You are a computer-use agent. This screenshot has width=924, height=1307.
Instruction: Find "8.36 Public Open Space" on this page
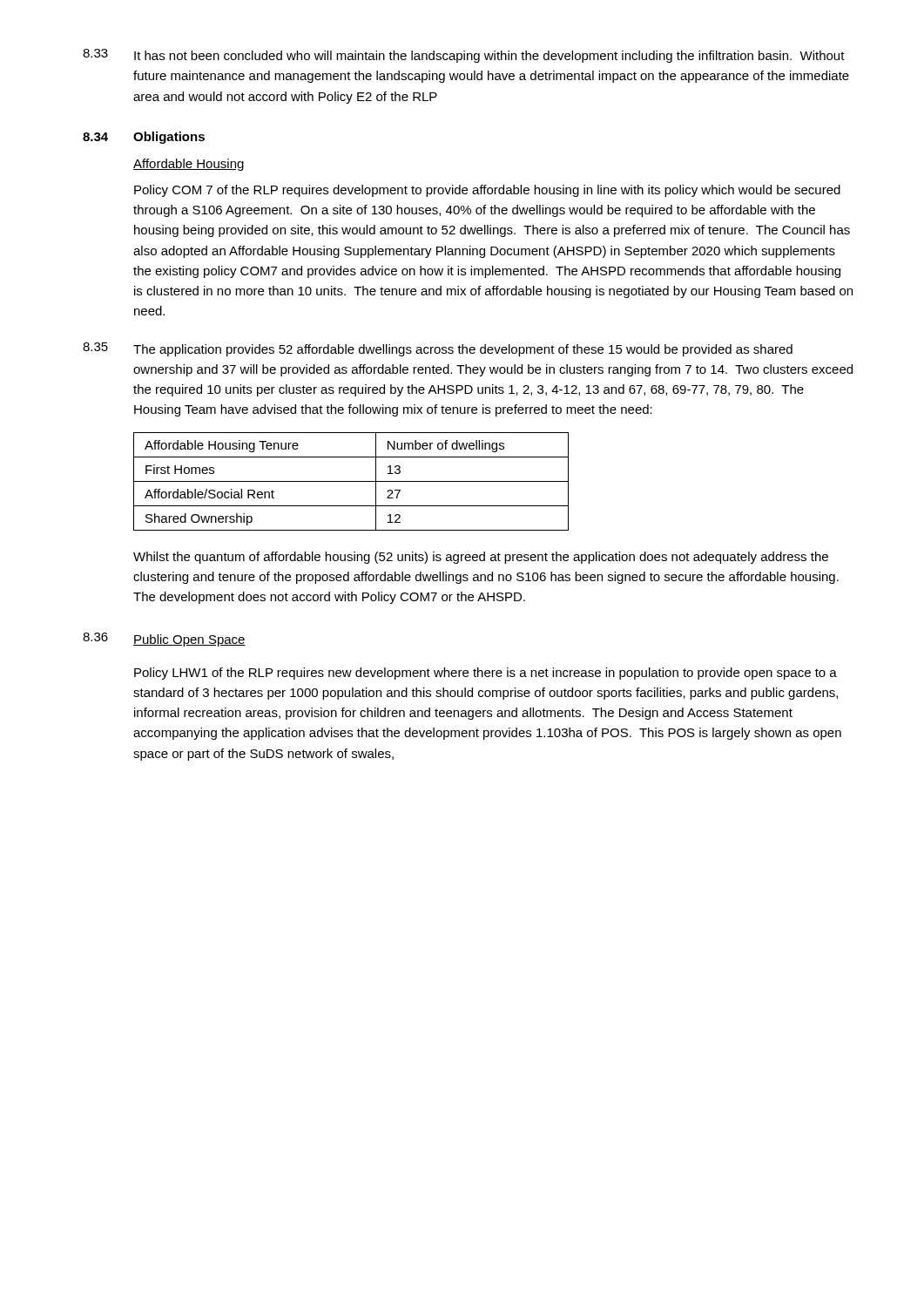164,640
